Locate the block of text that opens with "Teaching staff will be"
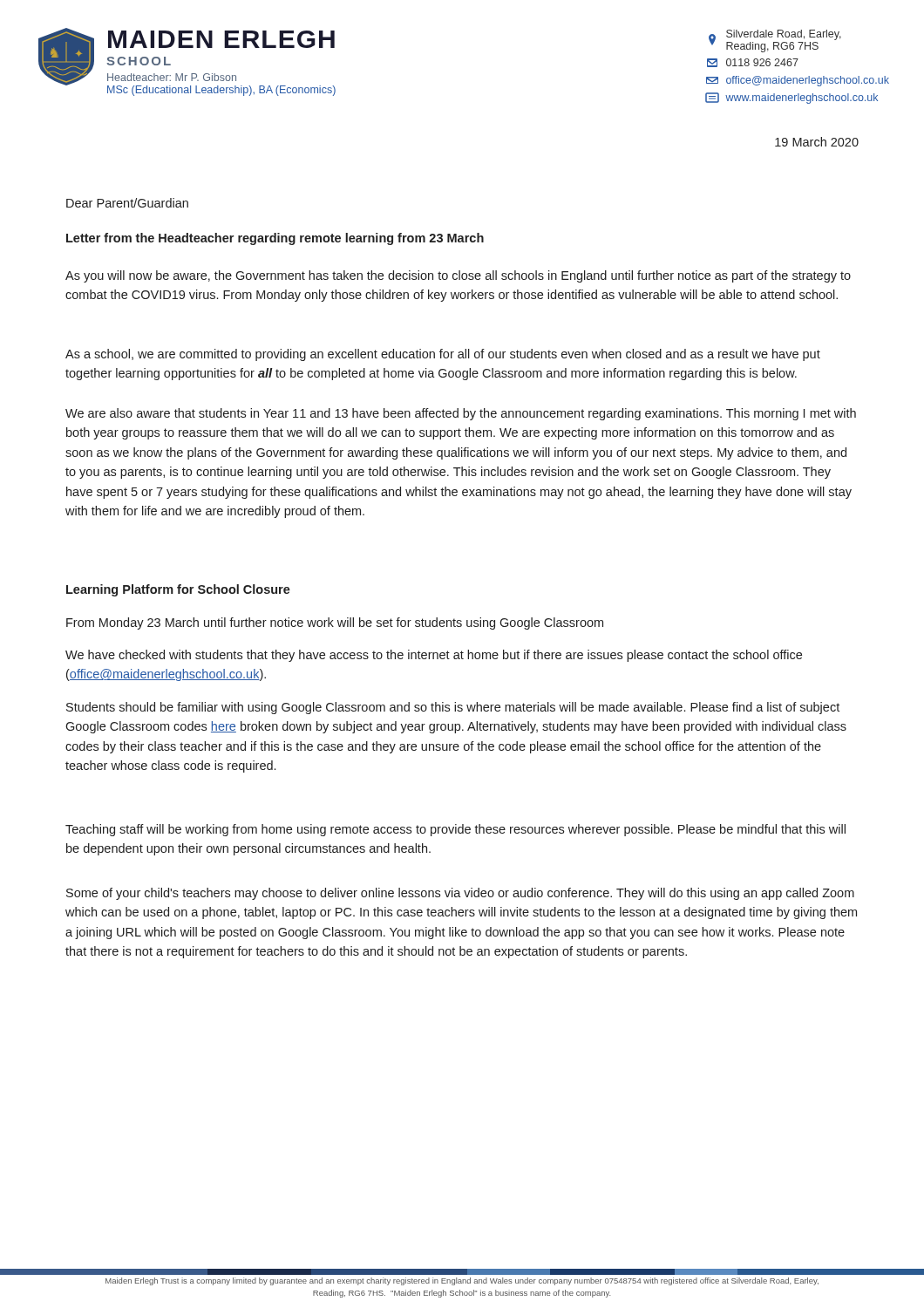The width and height of the screenshot is (924, 1308). [x=456, y=839]
